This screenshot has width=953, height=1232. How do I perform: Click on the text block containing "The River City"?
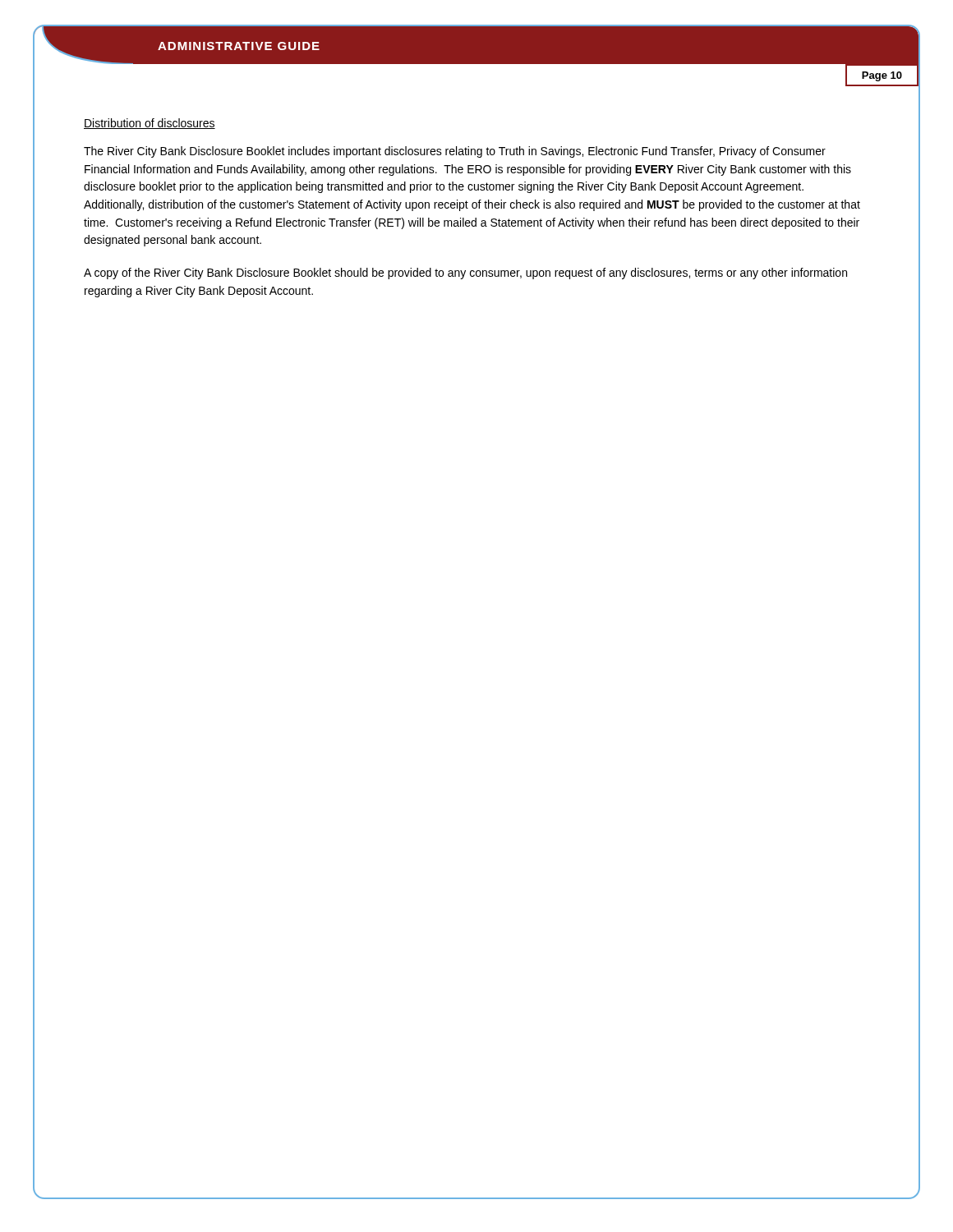[472, 196]
